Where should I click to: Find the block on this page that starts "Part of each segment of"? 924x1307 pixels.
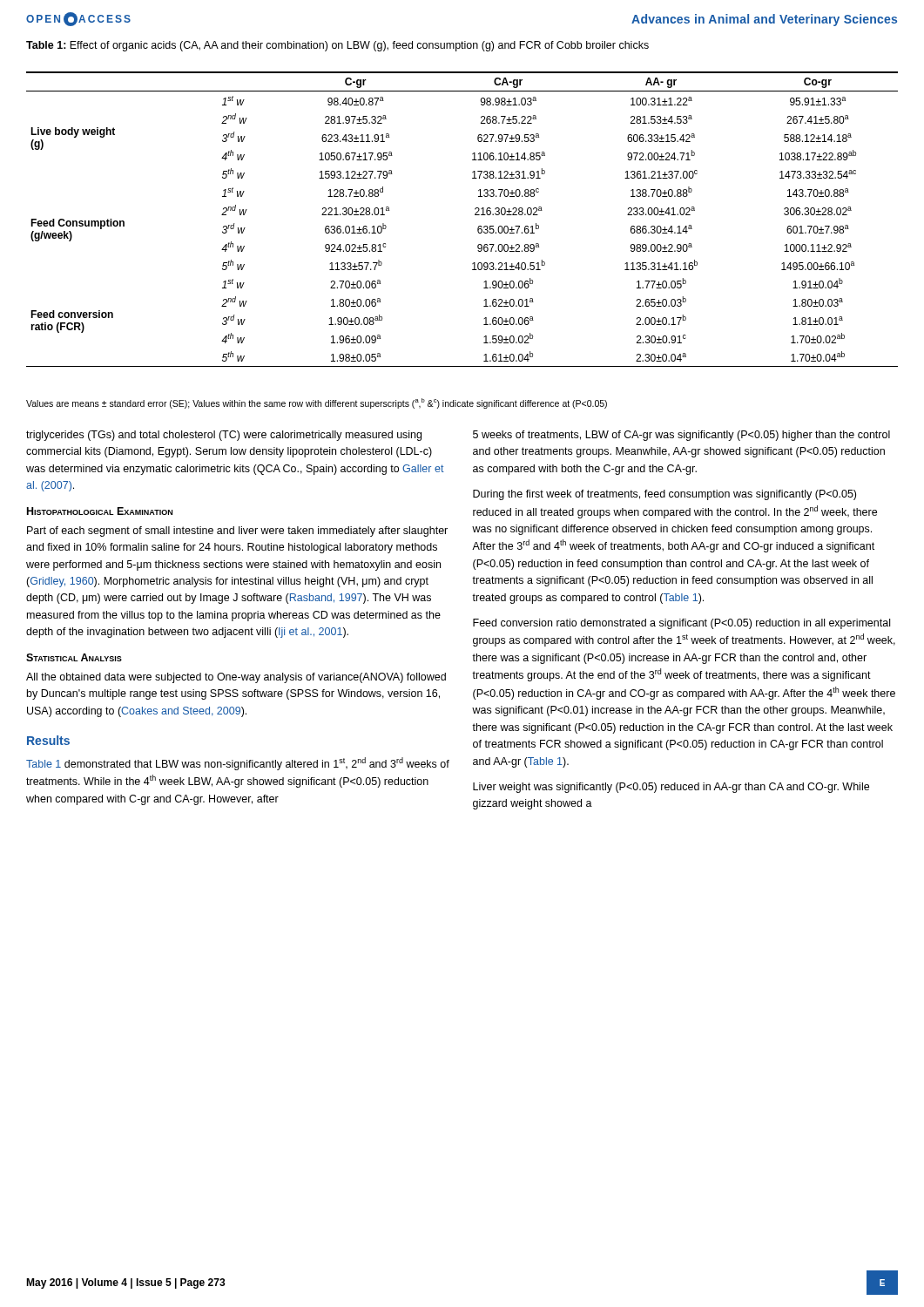point(237,581)
